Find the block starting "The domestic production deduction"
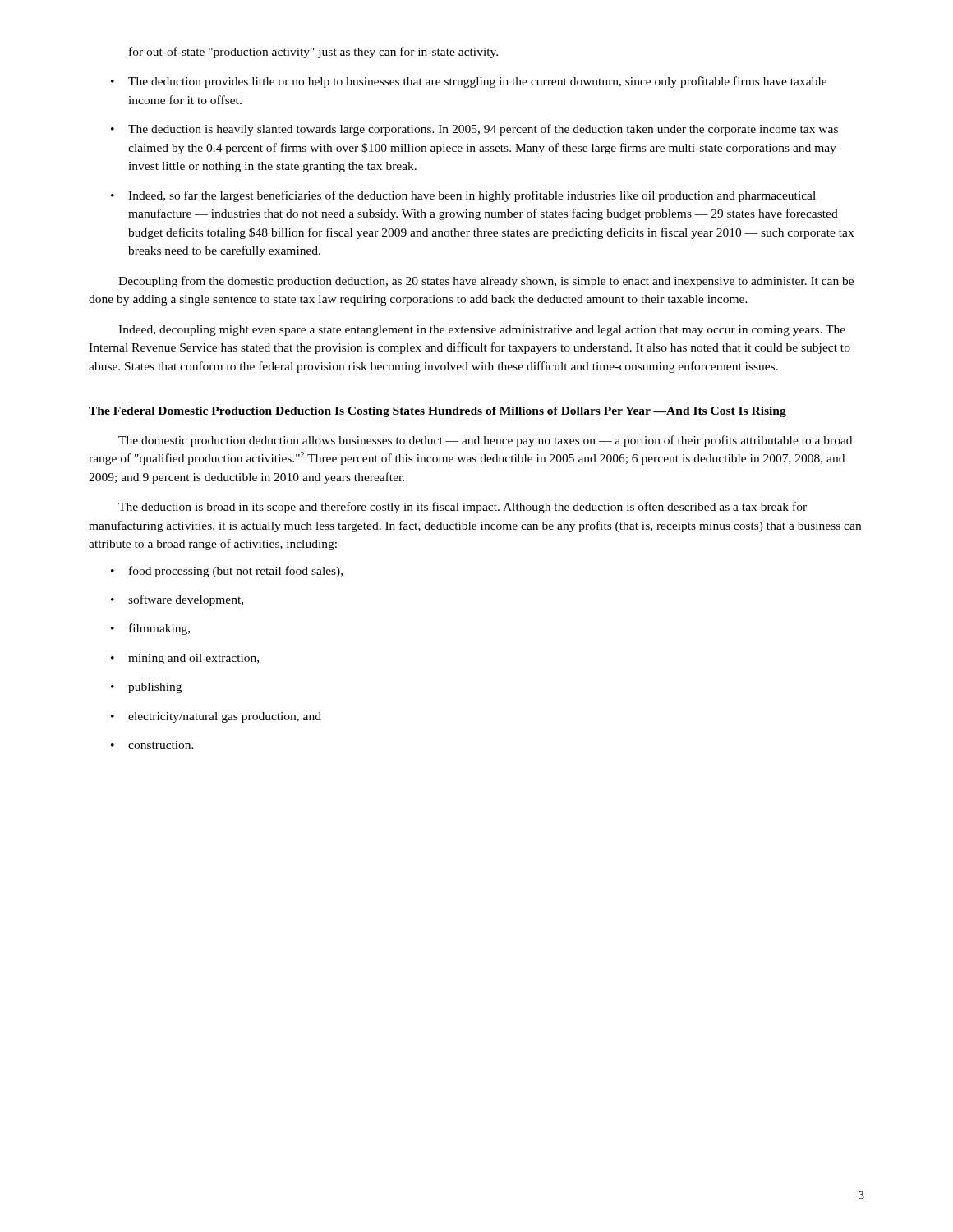The image size is (953, 1232). click(x=471, y=458)
